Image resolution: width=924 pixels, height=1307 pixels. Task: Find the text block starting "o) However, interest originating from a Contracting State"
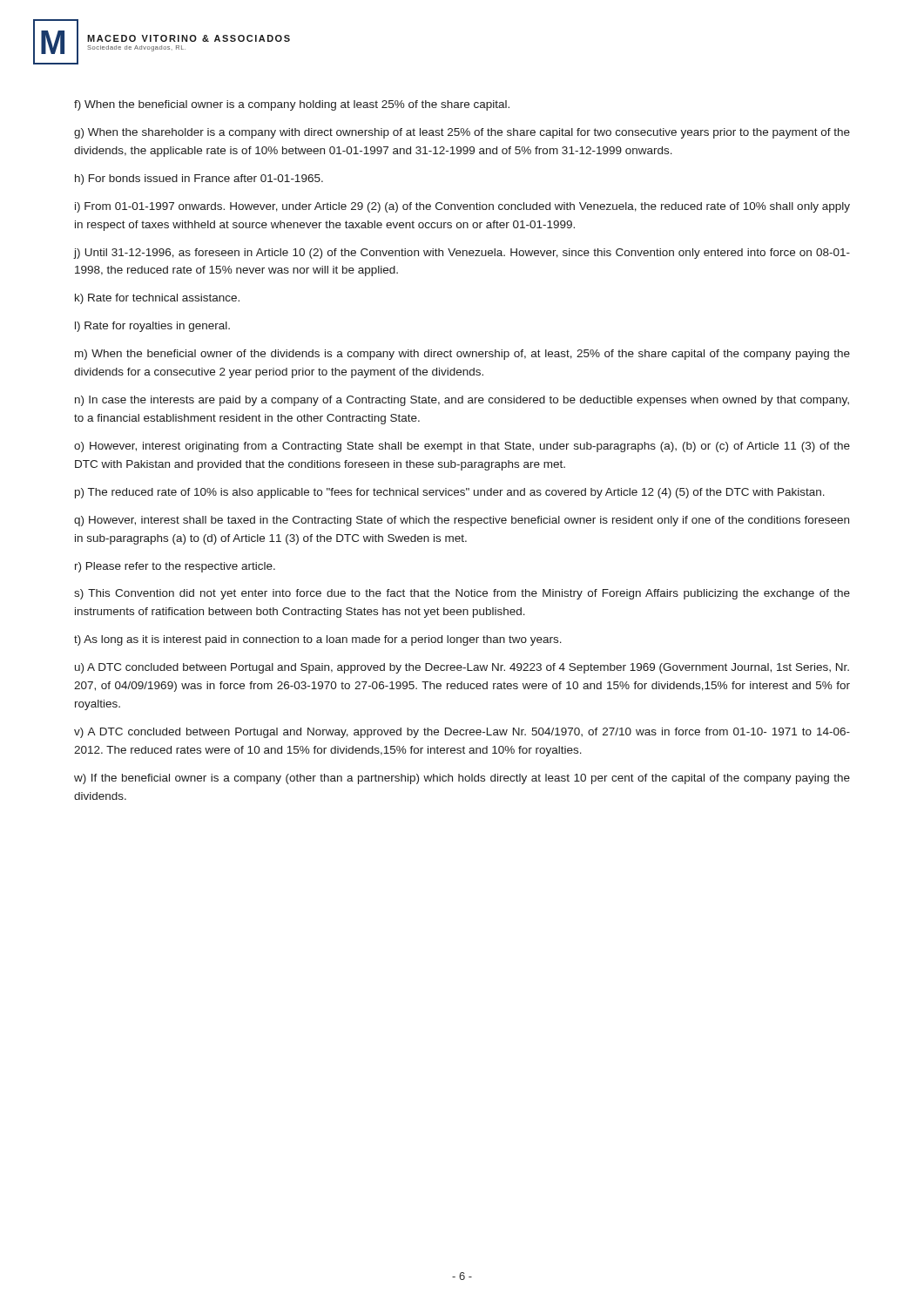tap(462, 455)
